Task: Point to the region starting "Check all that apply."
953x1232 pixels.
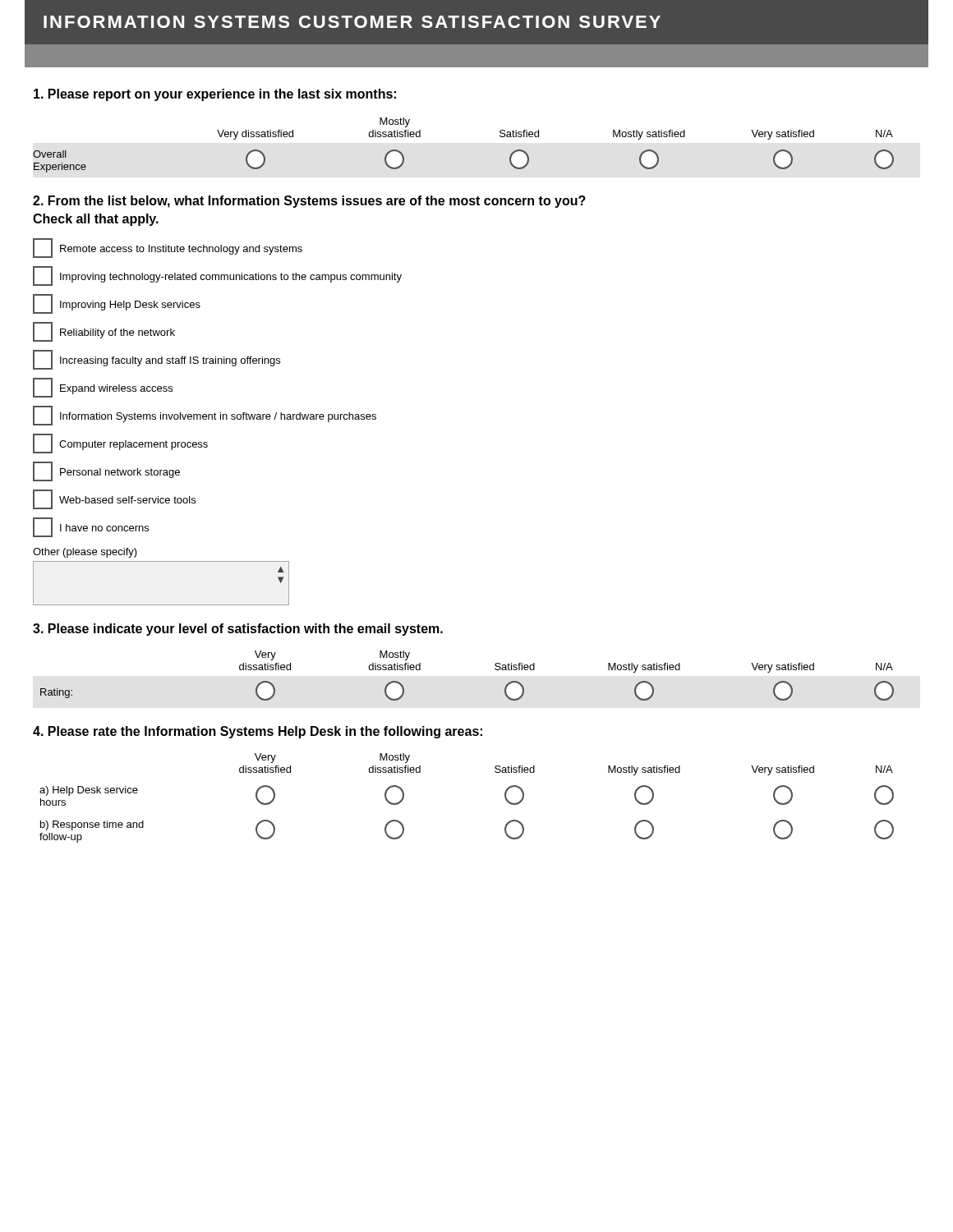Action: 96,219
